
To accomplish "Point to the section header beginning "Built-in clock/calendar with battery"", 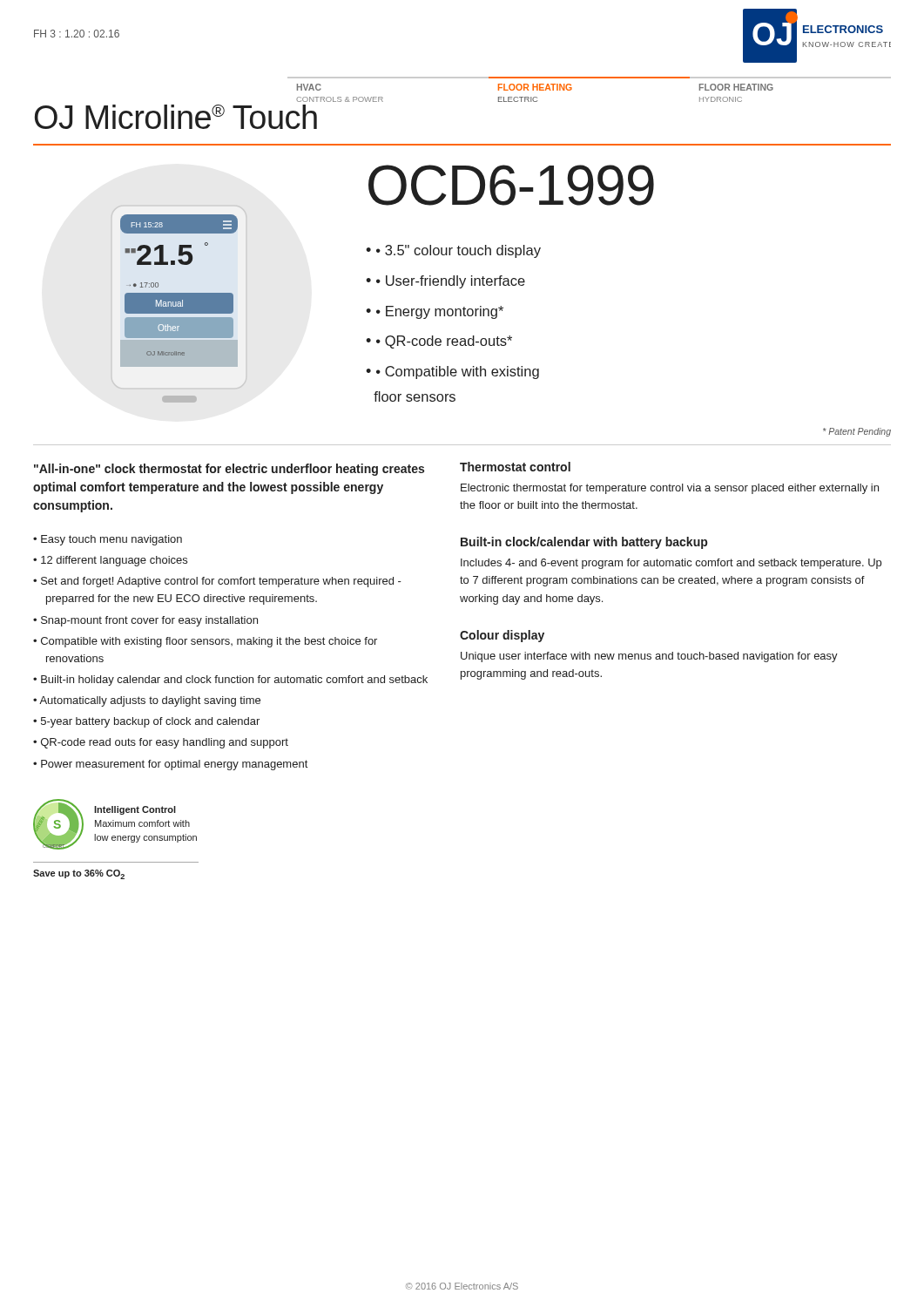I will (x=584, y=542).
